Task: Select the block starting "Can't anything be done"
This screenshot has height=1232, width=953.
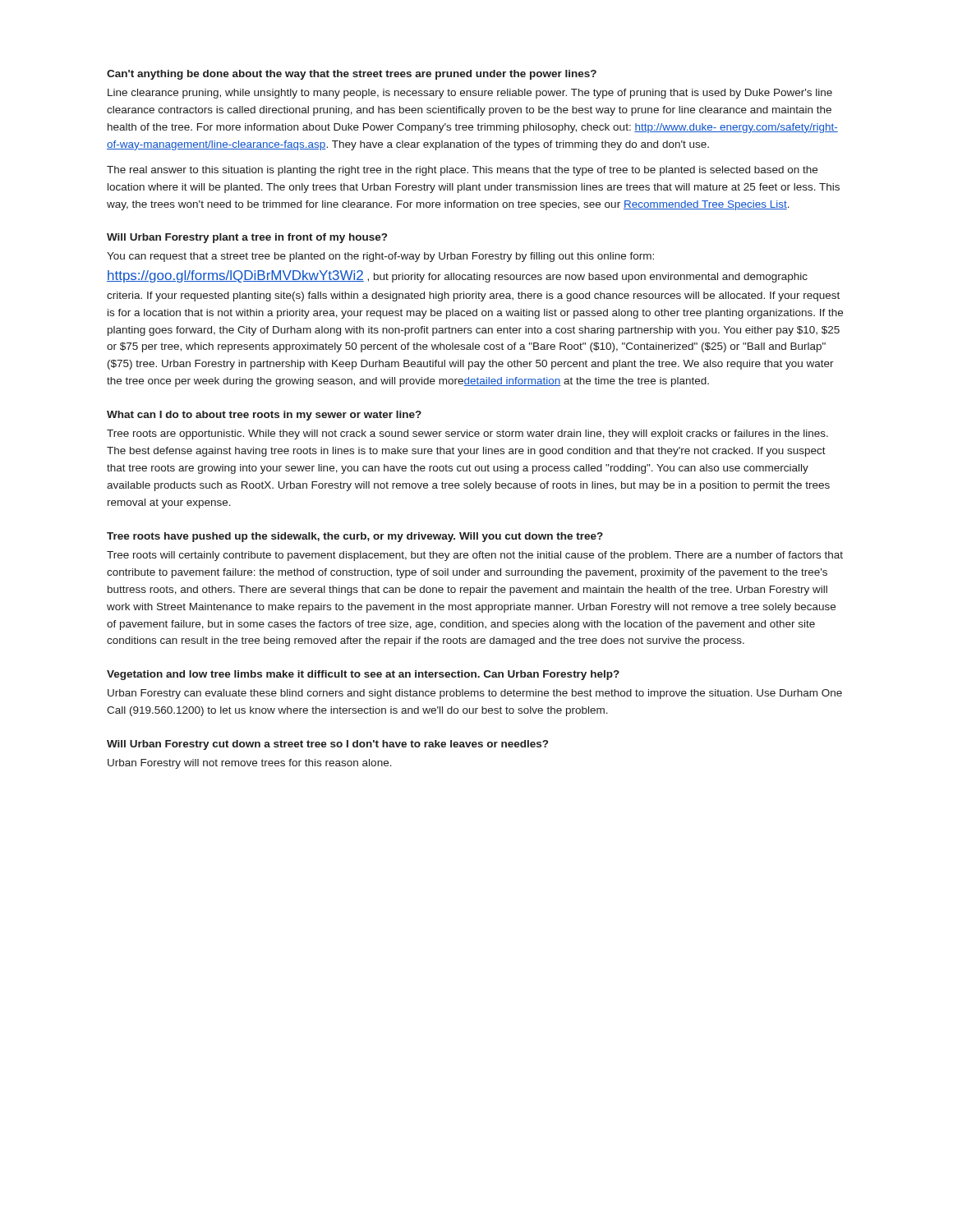Action: pyautogui.click(x=352, y=74)
